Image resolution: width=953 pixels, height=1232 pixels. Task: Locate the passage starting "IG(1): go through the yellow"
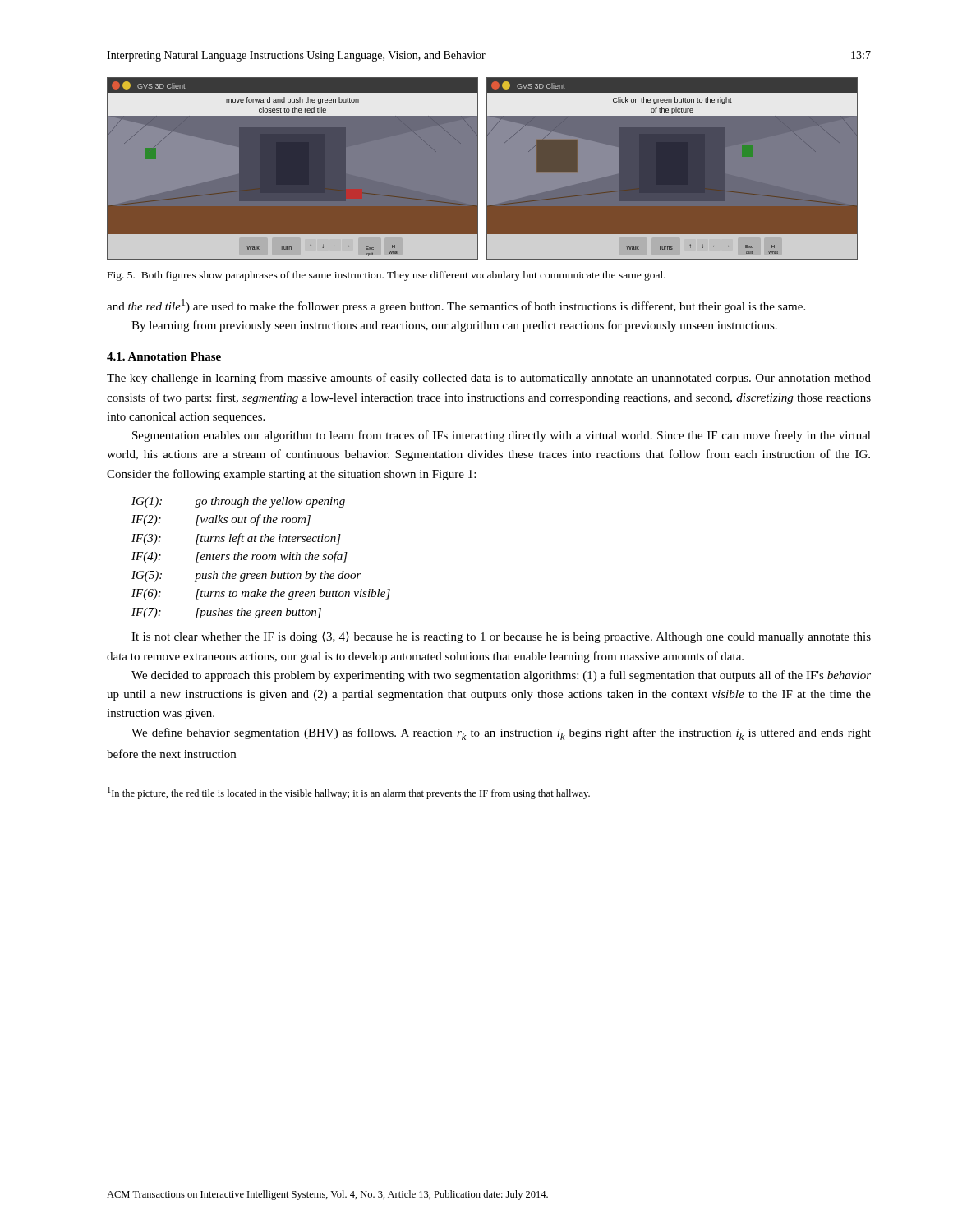(238, 501)
